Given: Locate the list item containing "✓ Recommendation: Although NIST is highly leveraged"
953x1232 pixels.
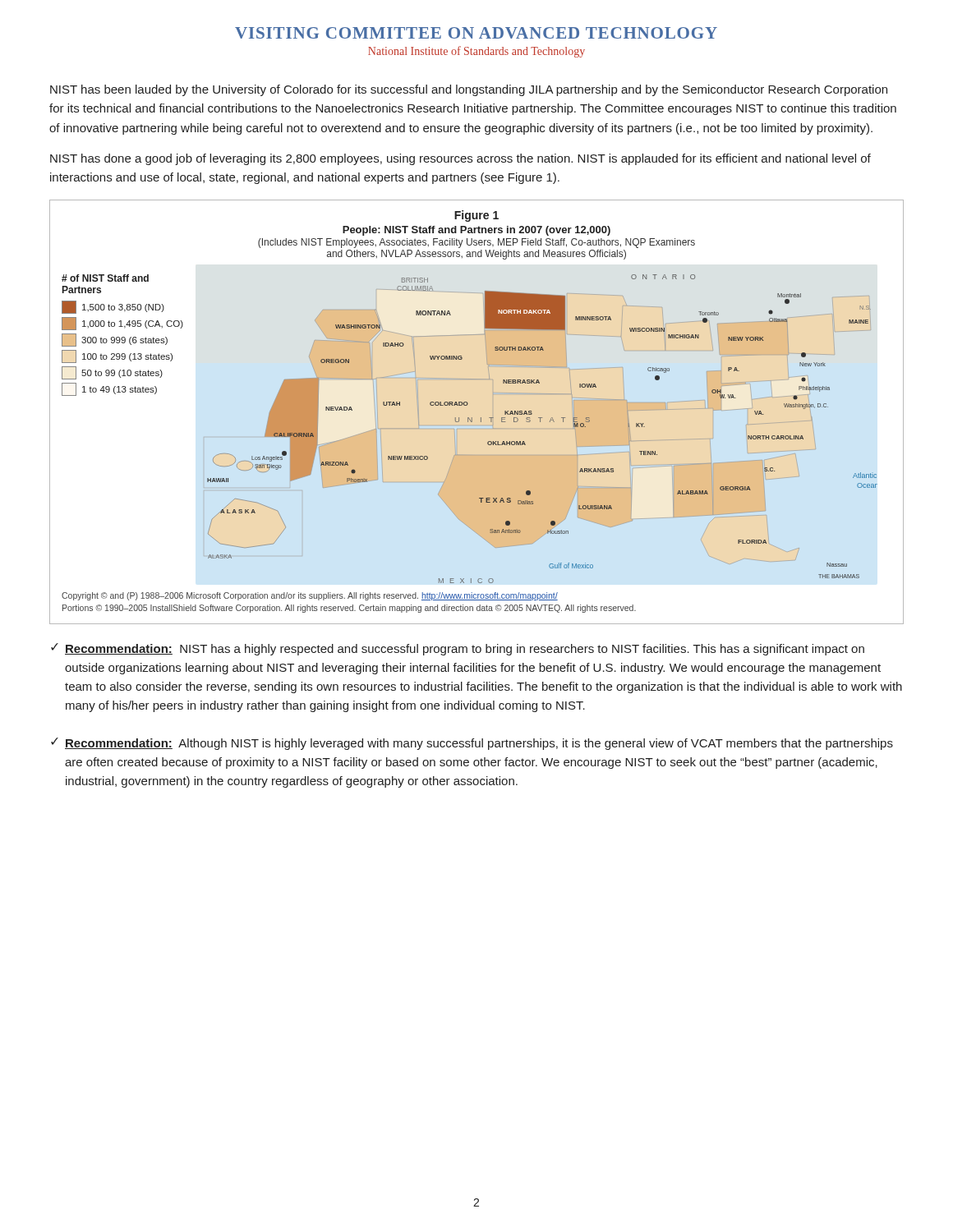Looking at the screenshot, I should (476, 762).
